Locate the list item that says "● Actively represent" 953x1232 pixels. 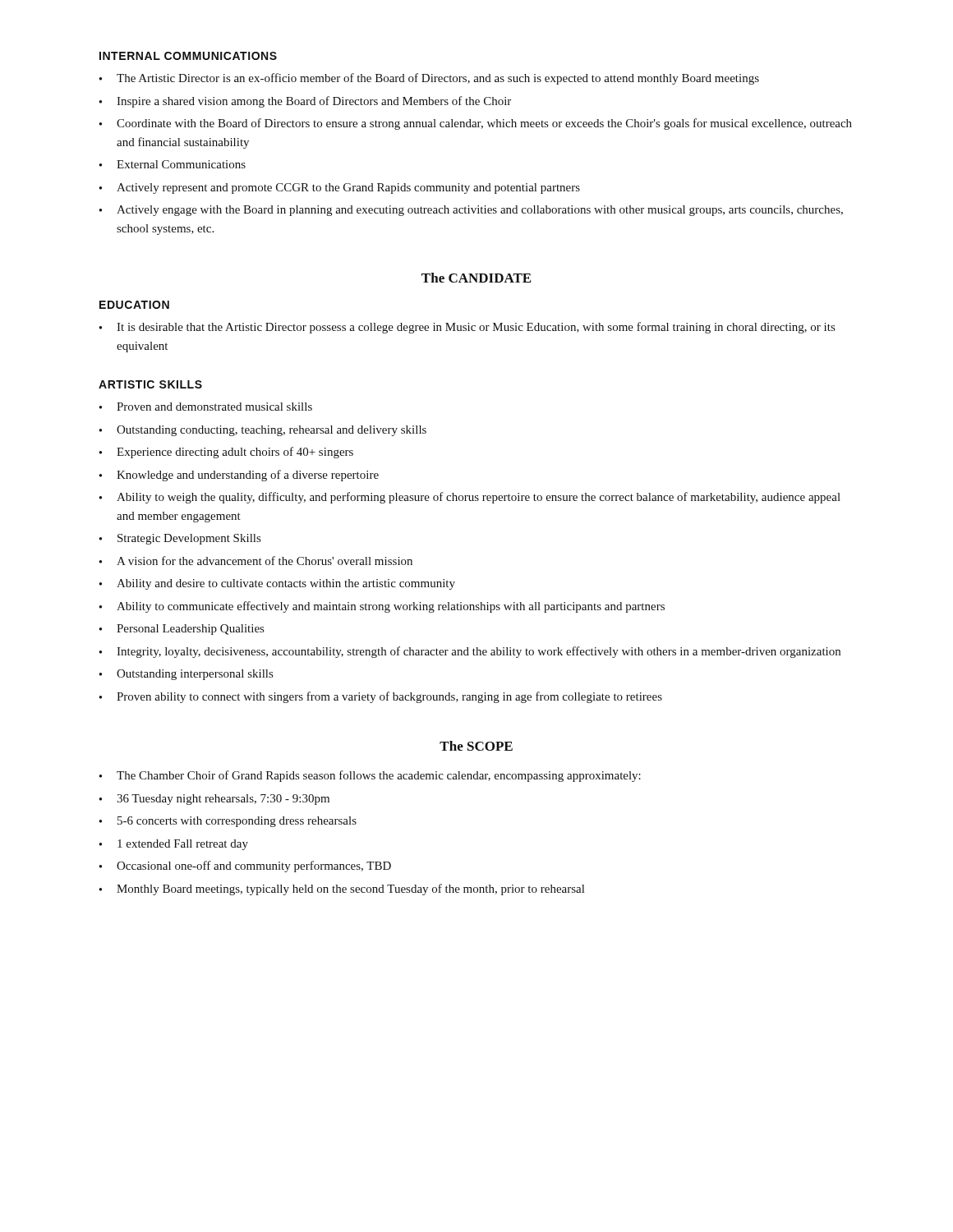[x=476, y=187]
